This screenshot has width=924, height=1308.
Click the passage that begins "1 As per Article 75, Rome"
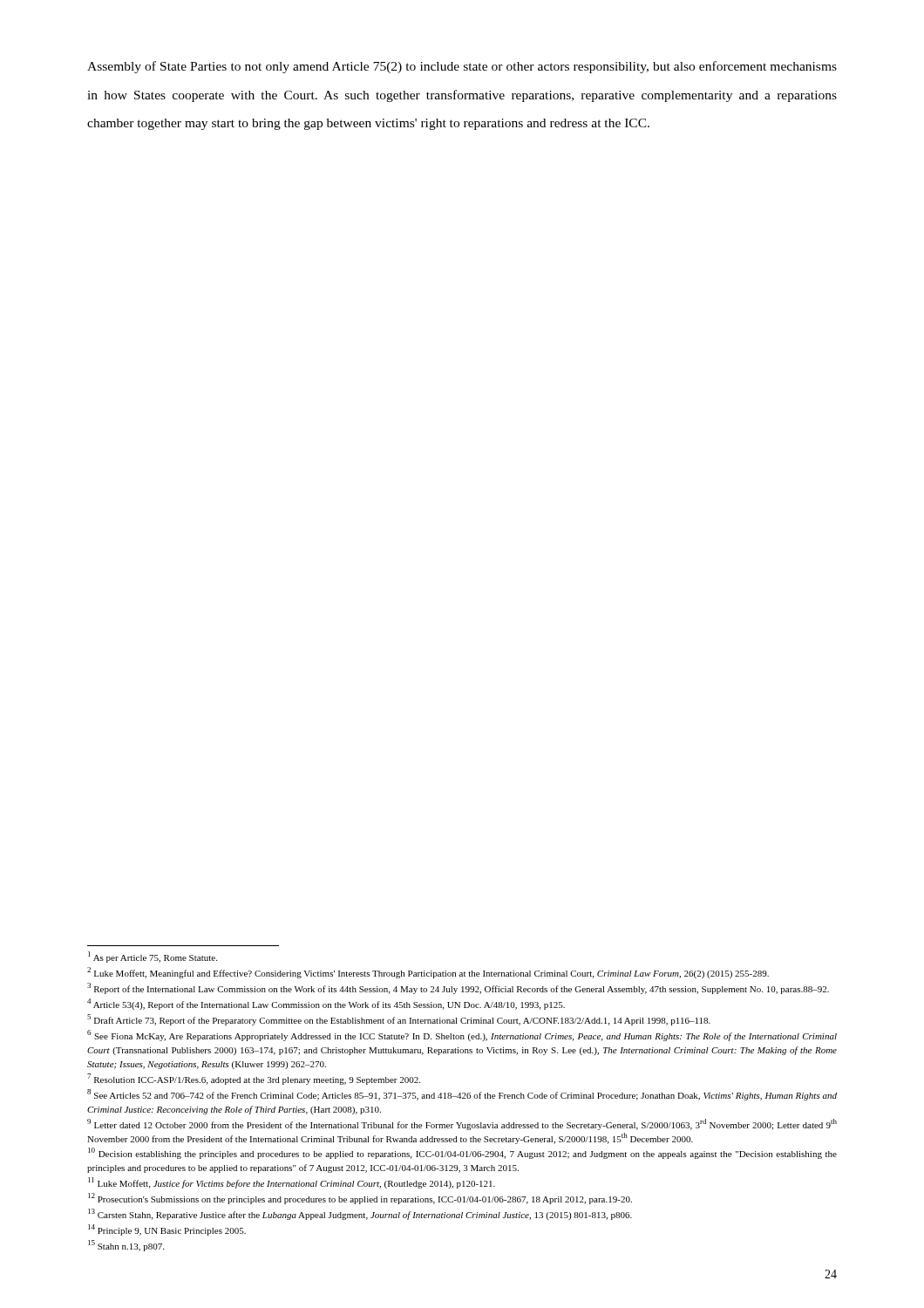click(x=462, y=1100)
